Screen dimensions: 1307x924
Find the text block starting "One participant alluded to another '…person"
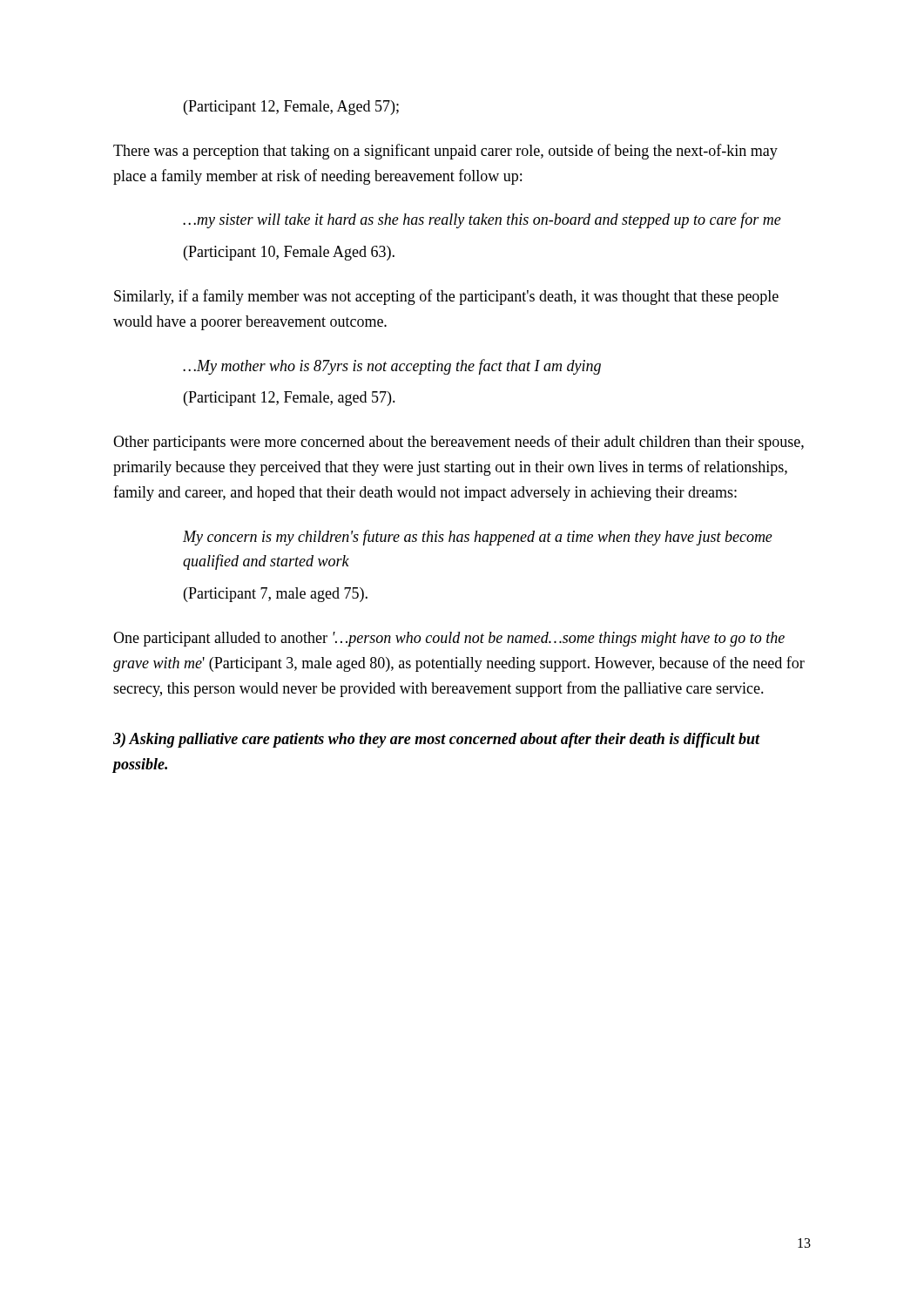(x=459, y=663)
